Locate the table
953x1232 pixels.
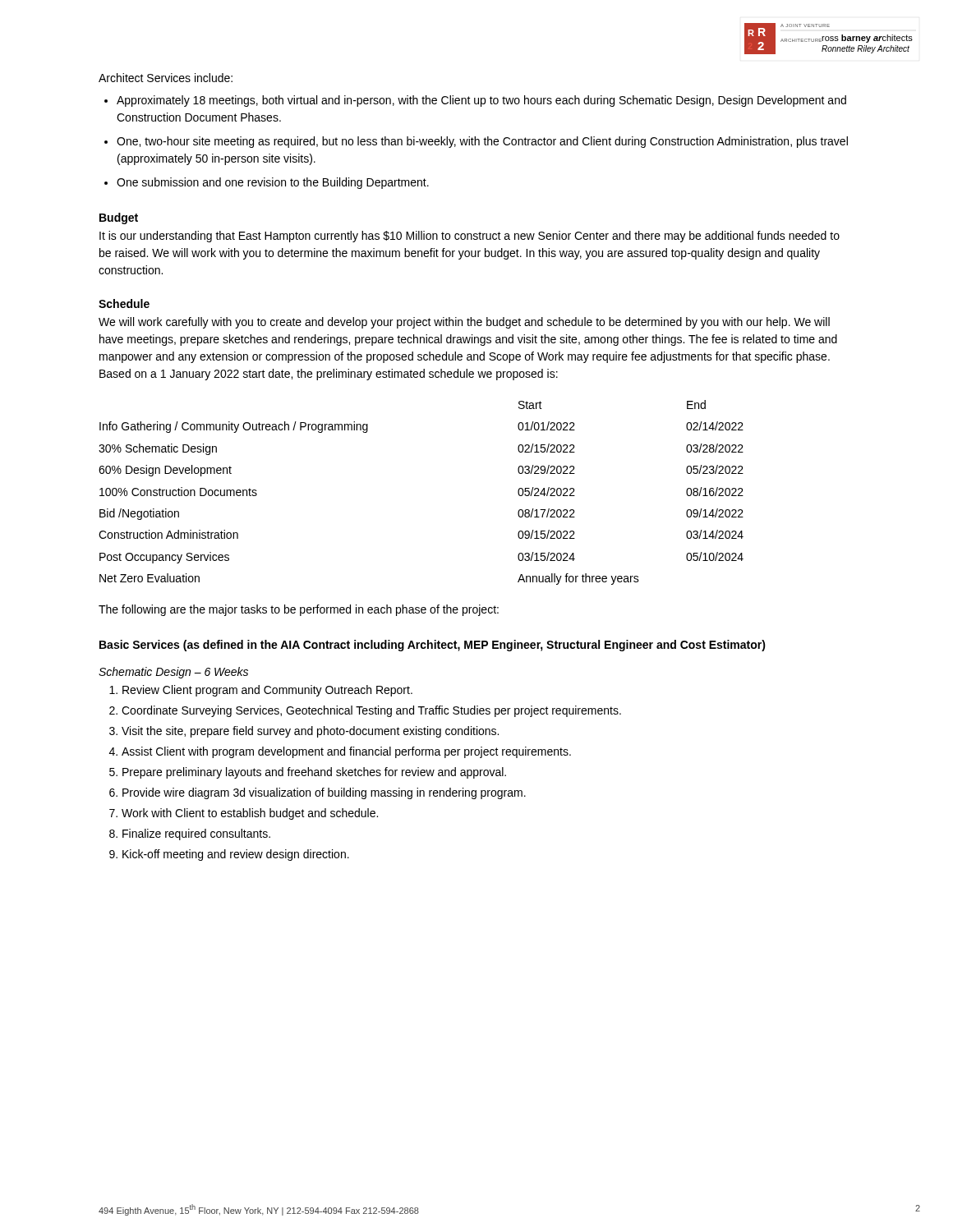tap(476, 492)
